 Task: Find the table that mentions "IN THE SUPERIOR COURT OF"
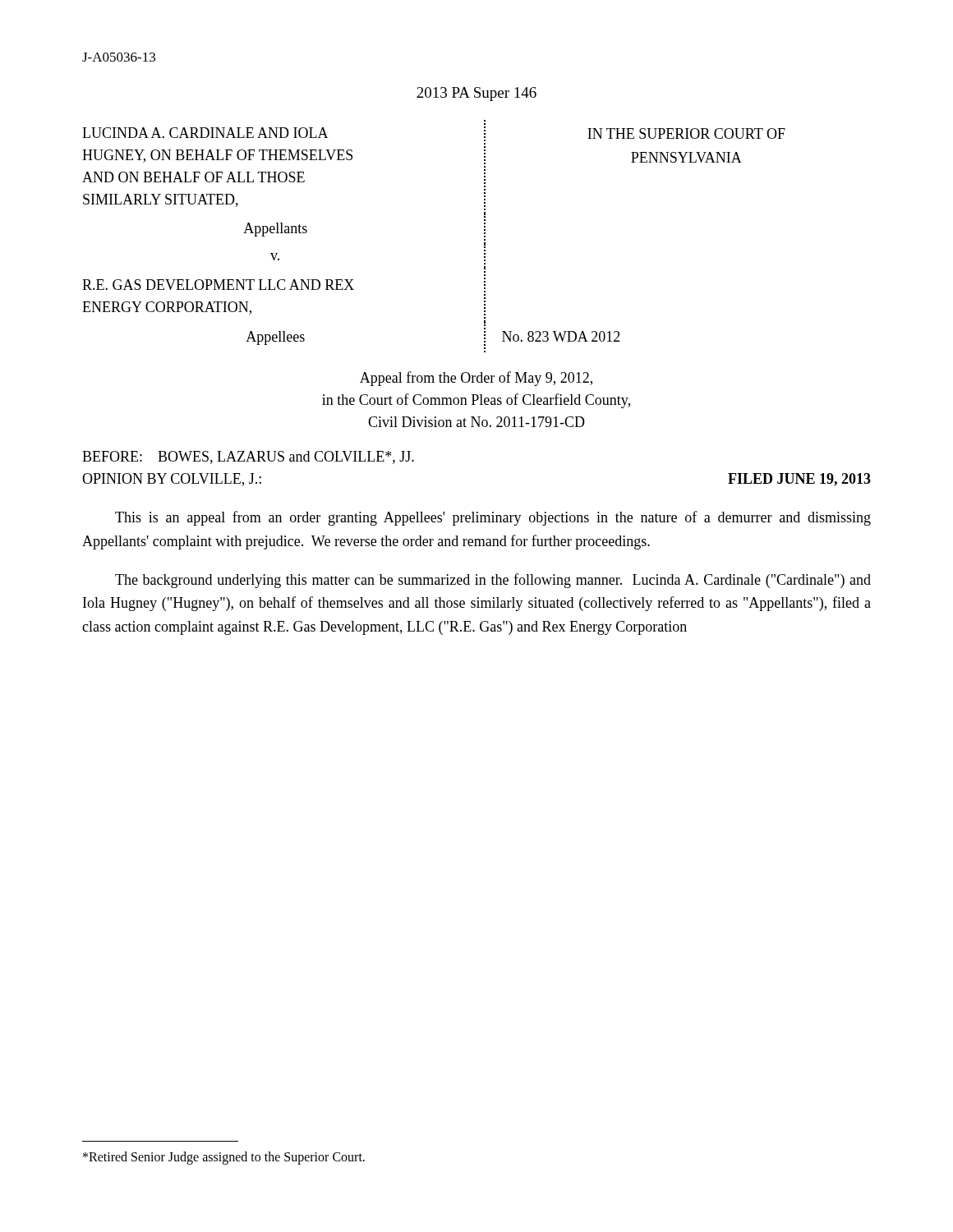click(x=476, y=236)
